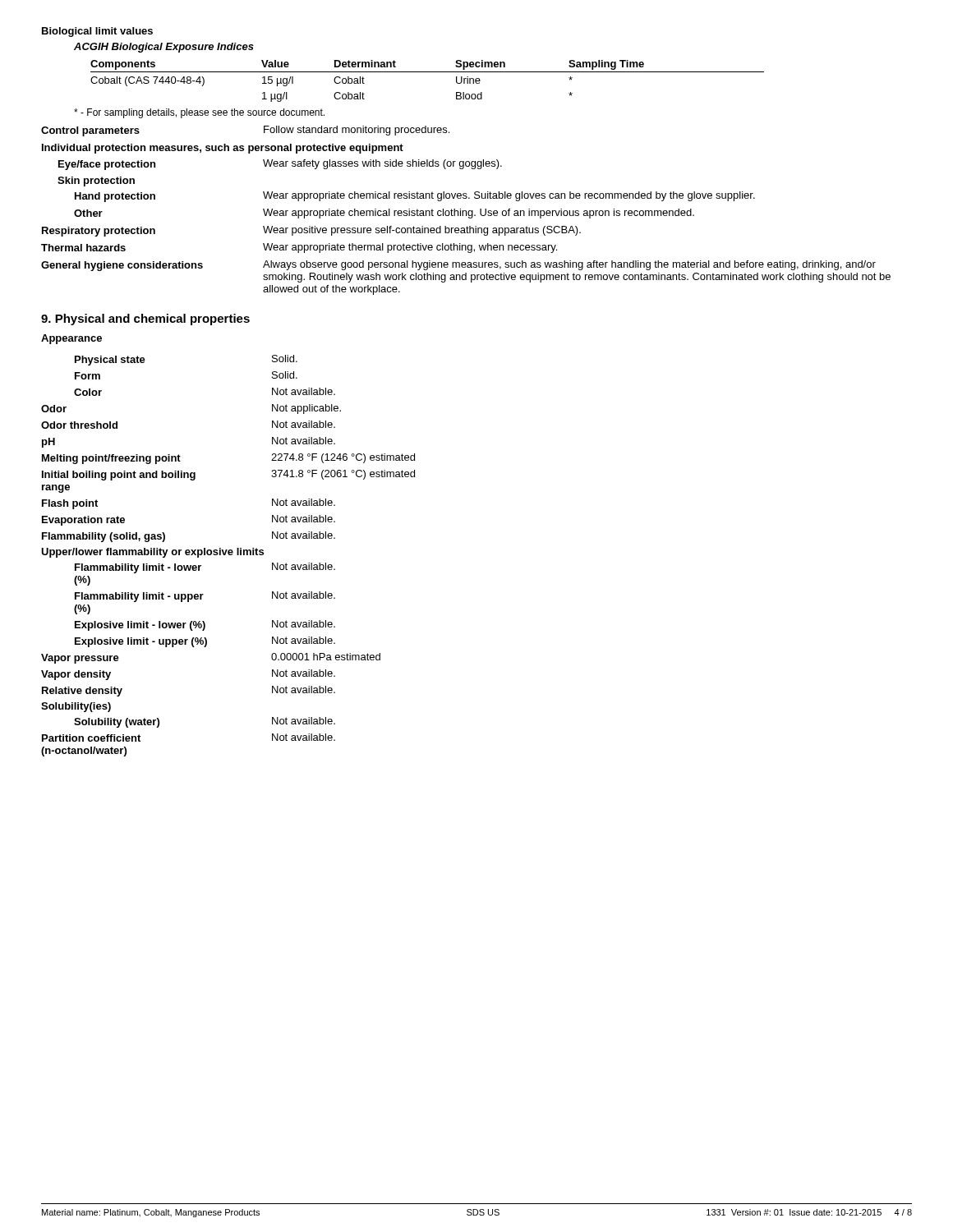
Task: Point to "Partition coefficient(n-octanol/water) Not available."
Action: coord(90,737)
